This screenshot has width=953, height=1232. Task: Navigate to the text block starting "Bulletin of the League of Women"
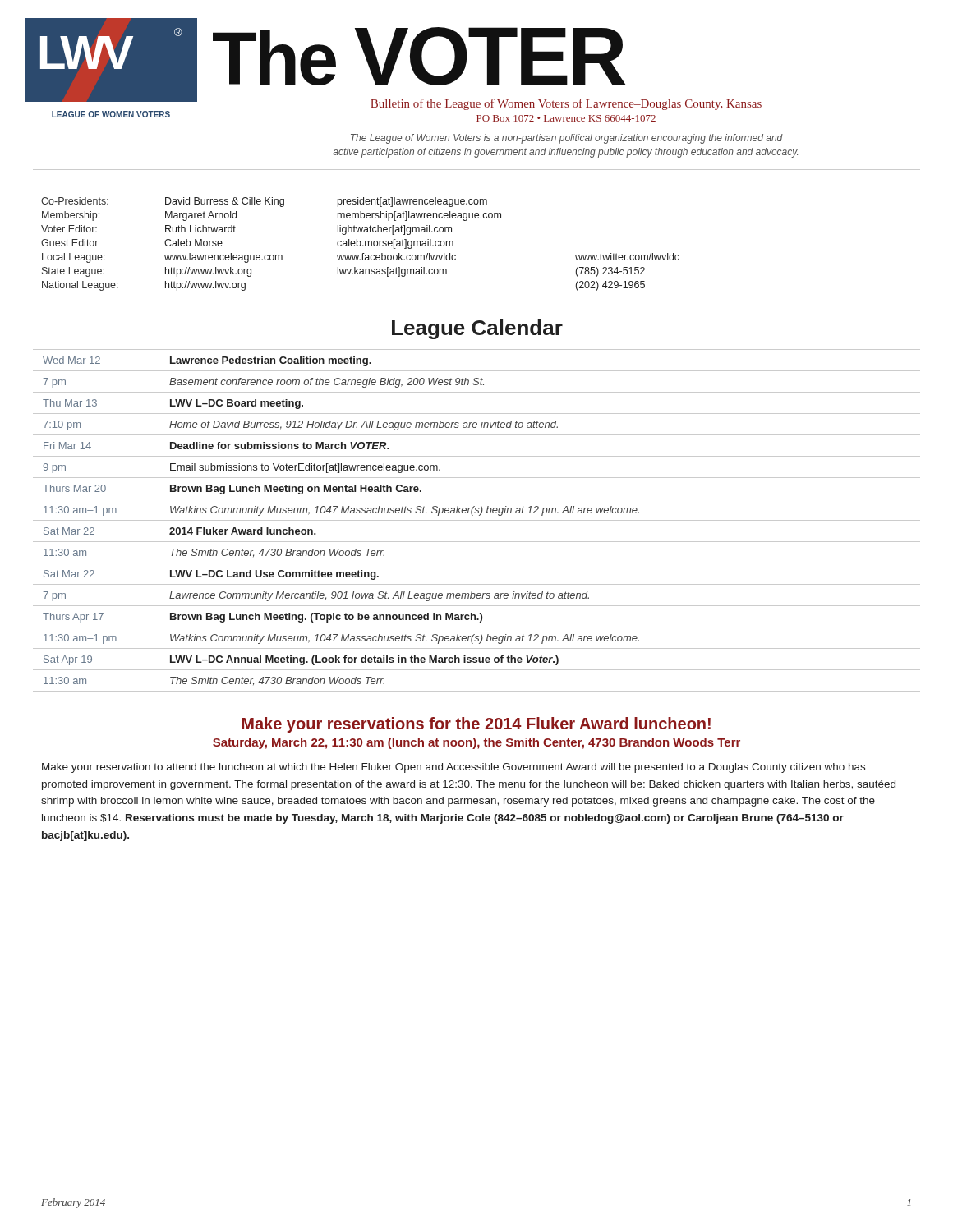(x=566, y=103)
